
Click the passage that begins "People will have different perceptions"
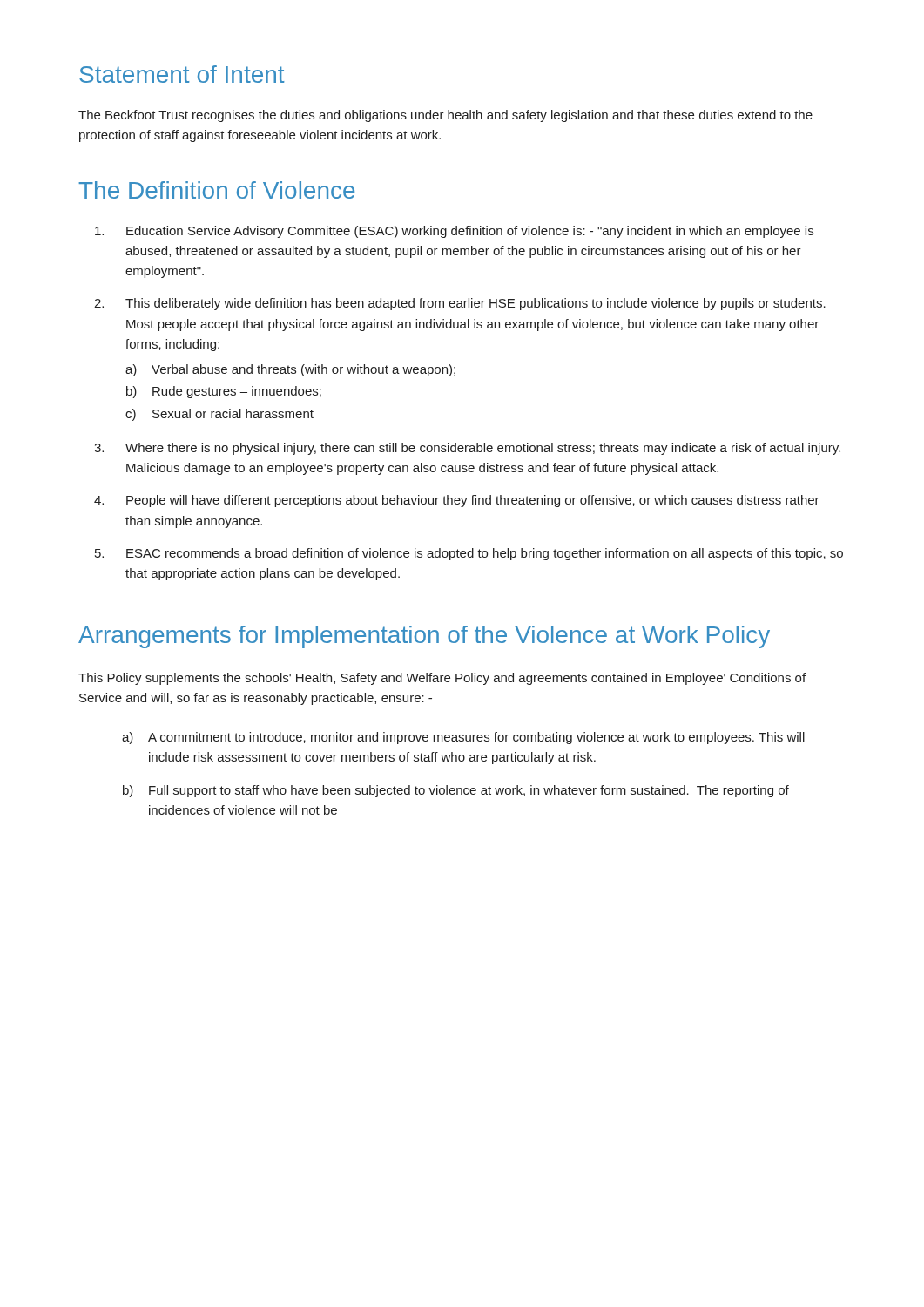click(x=486, y=510)
